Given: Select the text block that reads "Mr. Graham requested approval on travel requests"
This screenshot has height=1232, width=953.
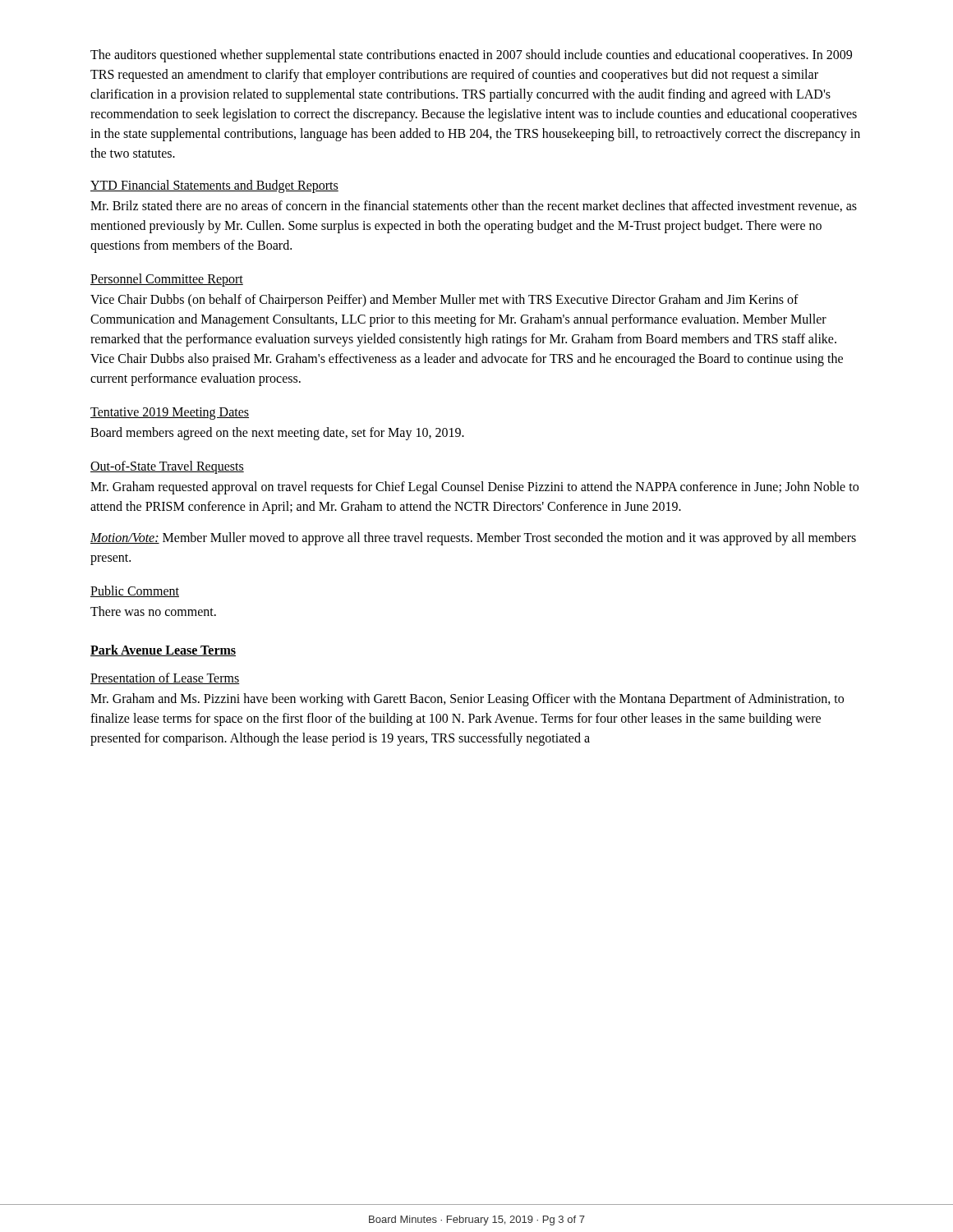Looking at the screenshot, I should click(x=475, y=496).
